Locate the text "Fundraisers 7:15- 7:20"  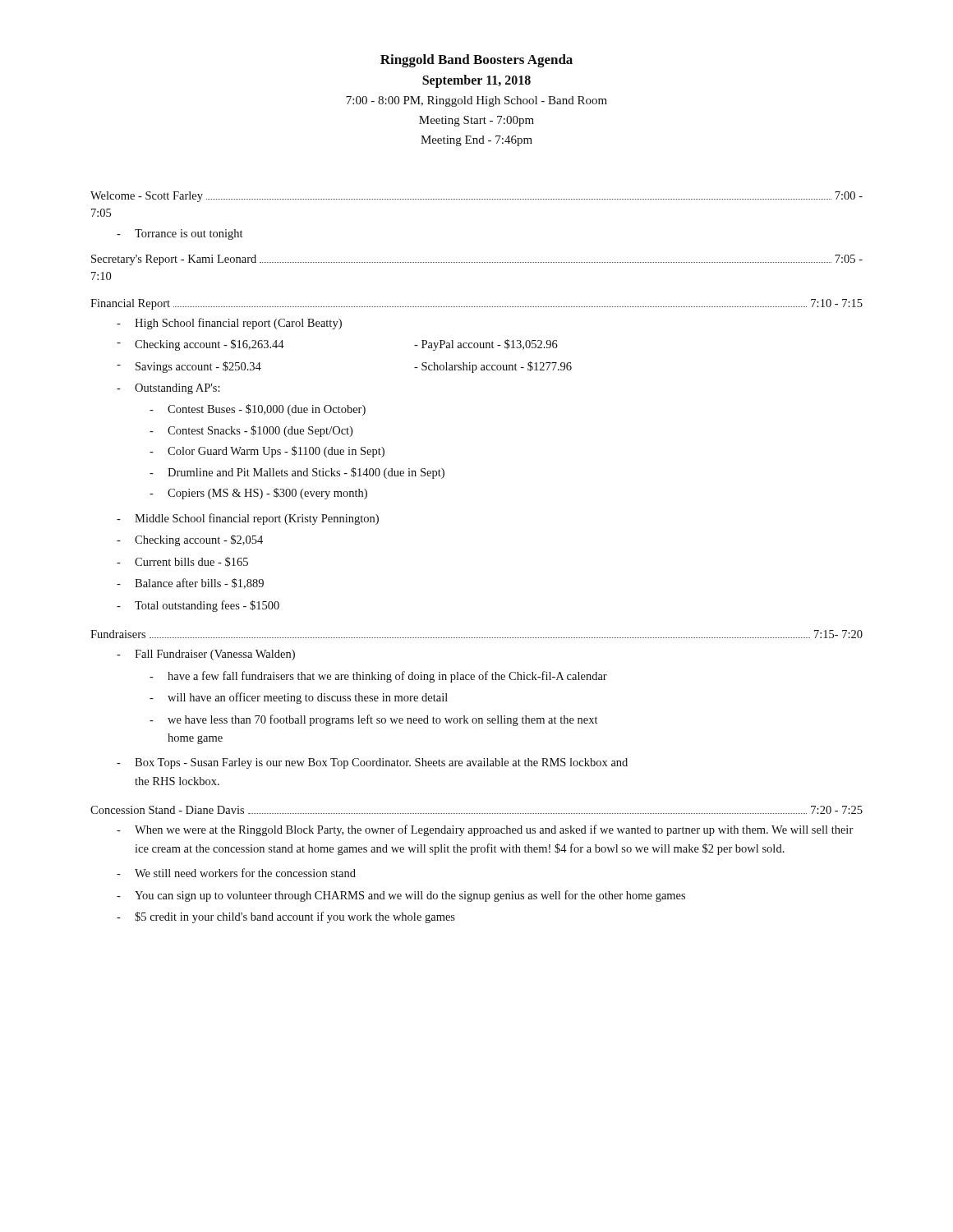click(476, 635)
